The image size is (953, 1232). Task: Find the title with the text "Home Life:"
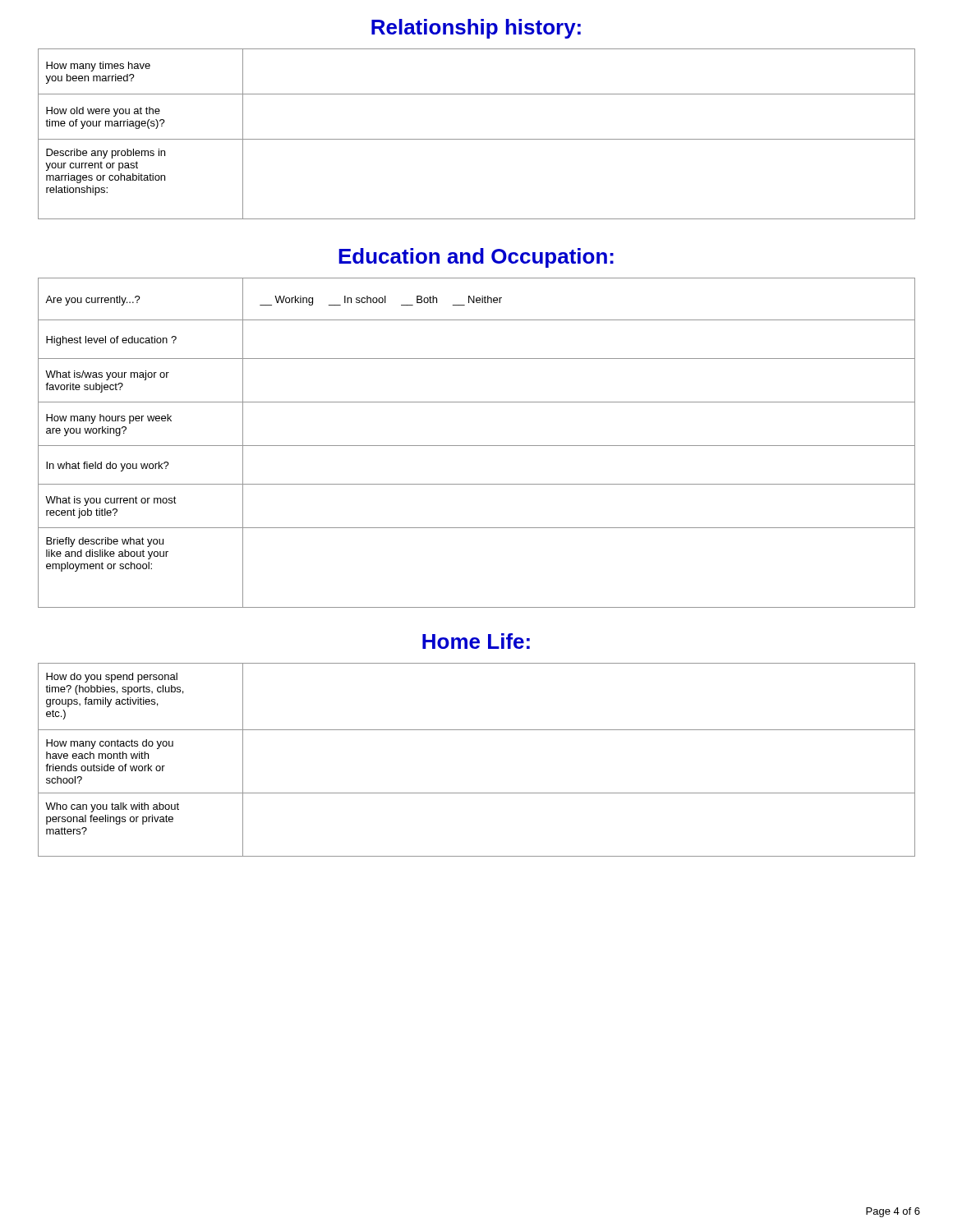tap(476, 642)
